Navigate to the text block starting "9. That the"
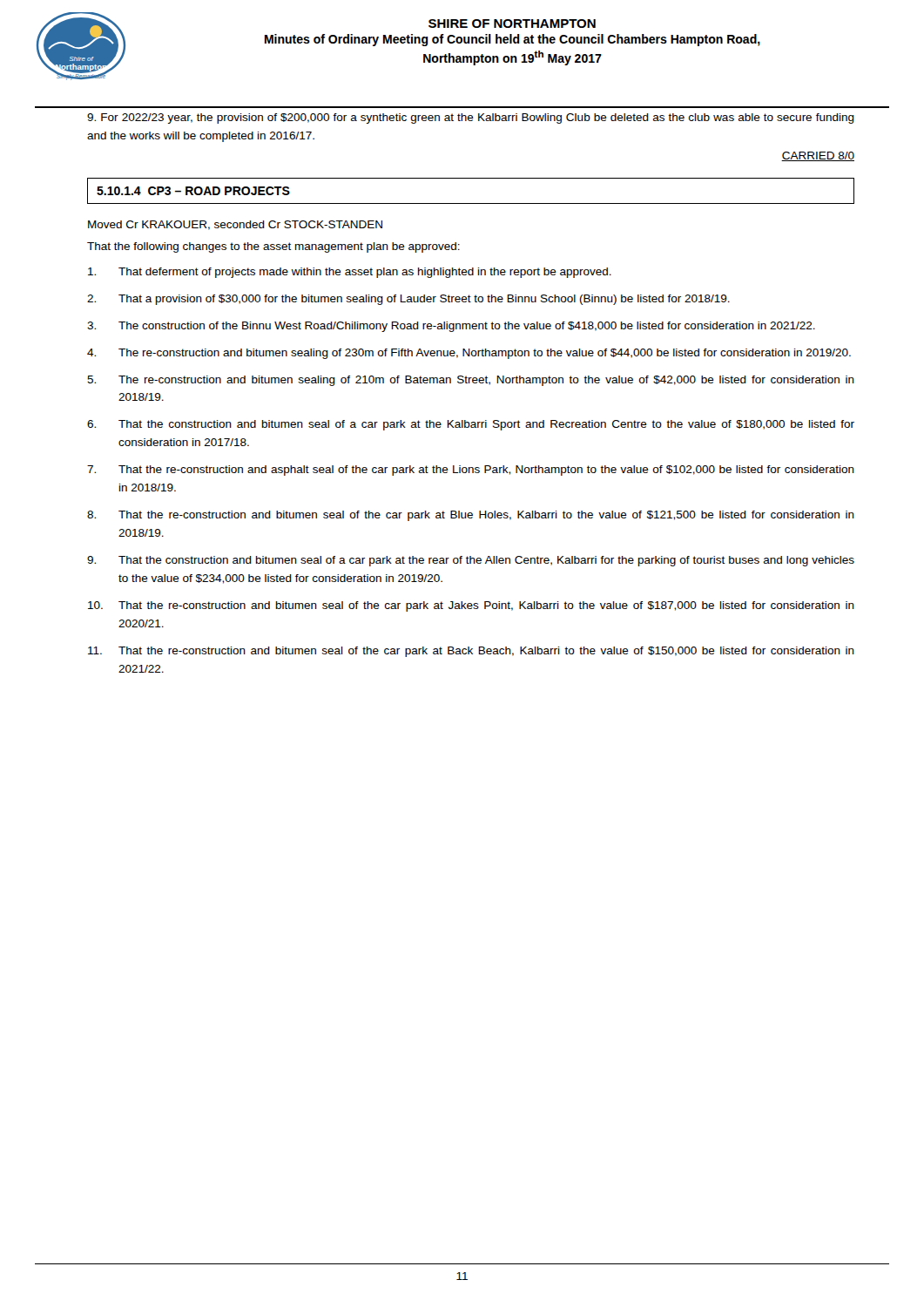 click(x=471, y=570)
